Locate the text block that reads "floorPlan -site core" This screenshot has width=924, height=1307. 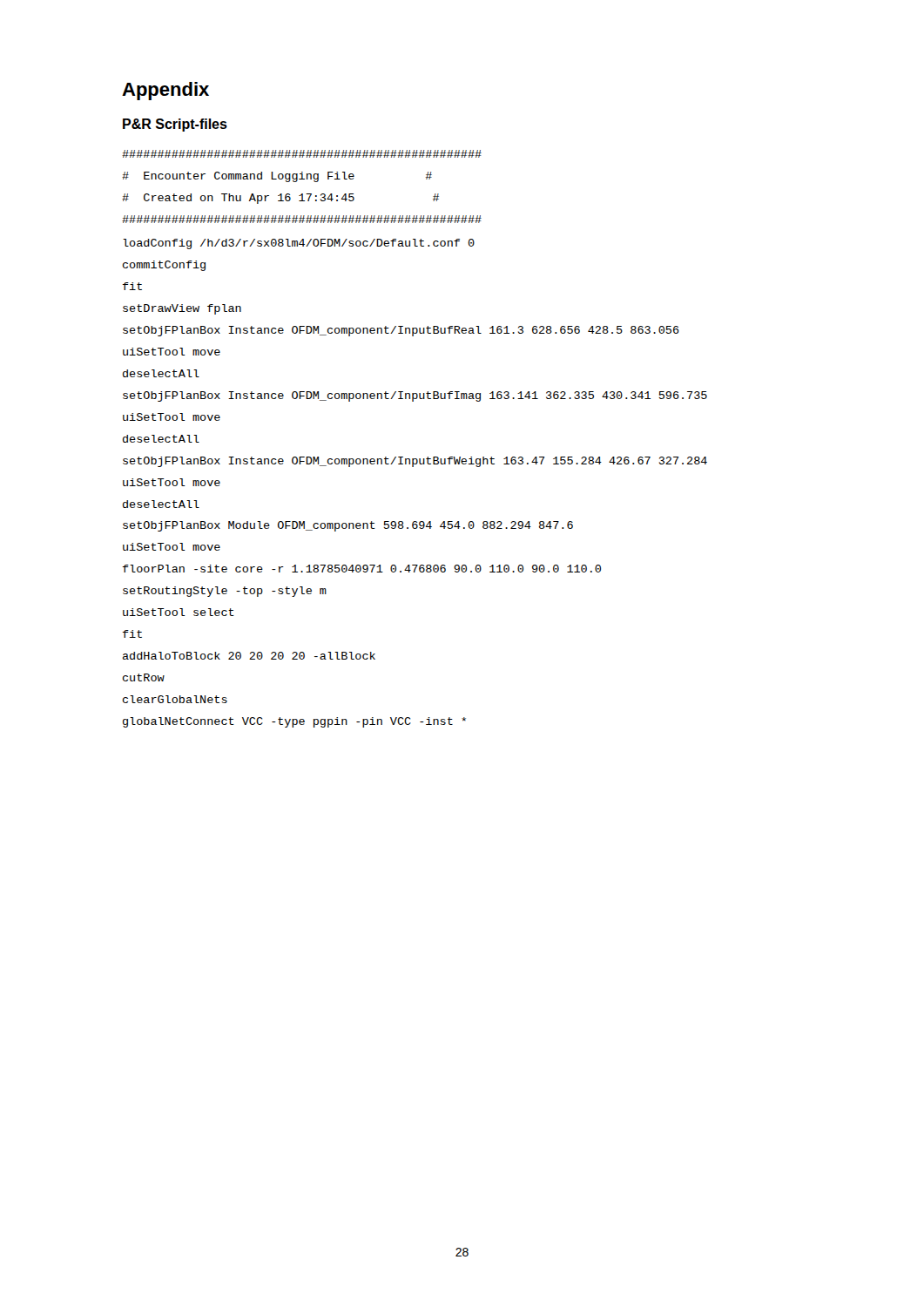(462, 571)
